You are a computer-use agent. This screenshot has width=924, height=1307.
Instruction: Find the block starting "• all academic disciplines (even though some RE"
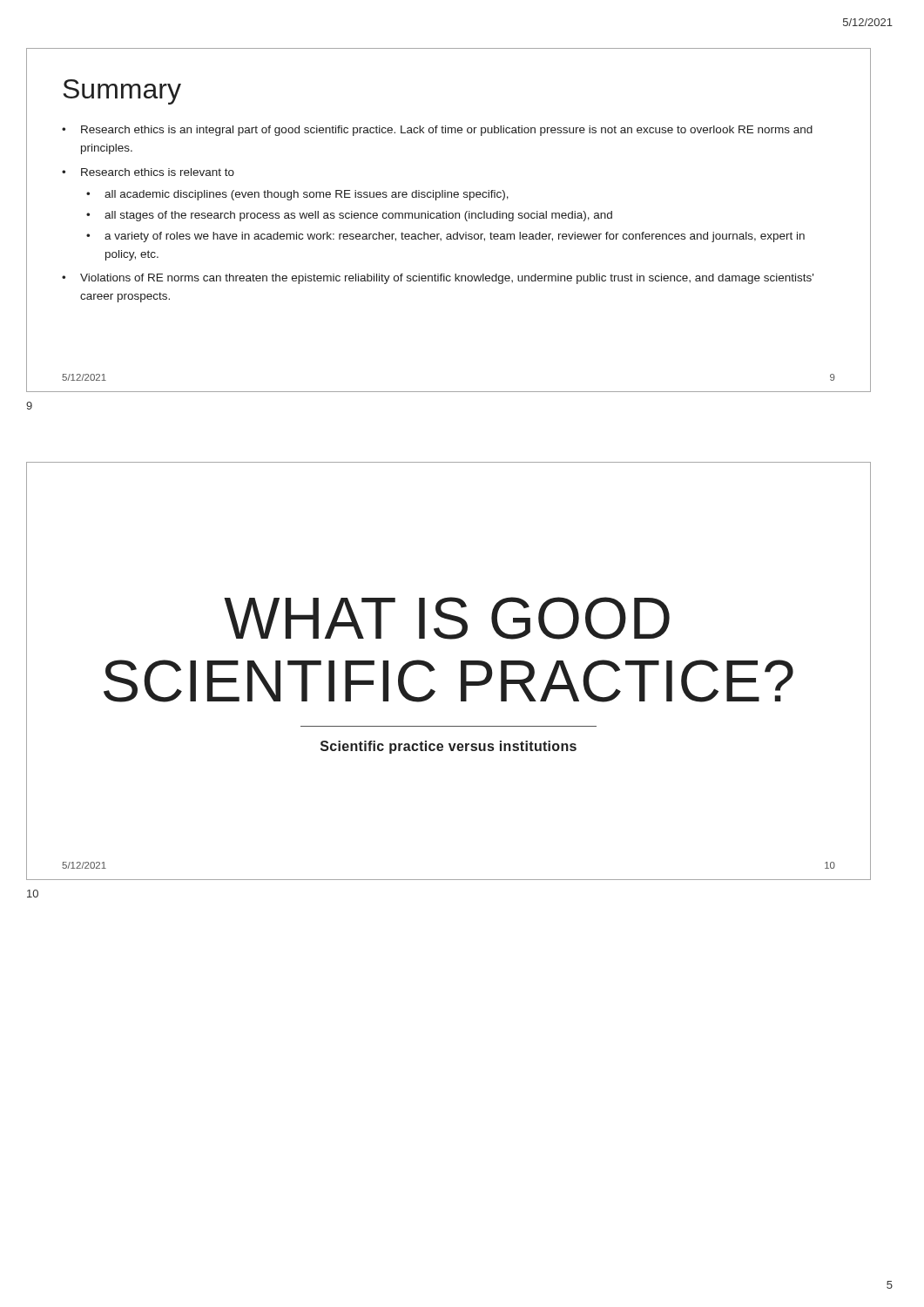[298, 194]
